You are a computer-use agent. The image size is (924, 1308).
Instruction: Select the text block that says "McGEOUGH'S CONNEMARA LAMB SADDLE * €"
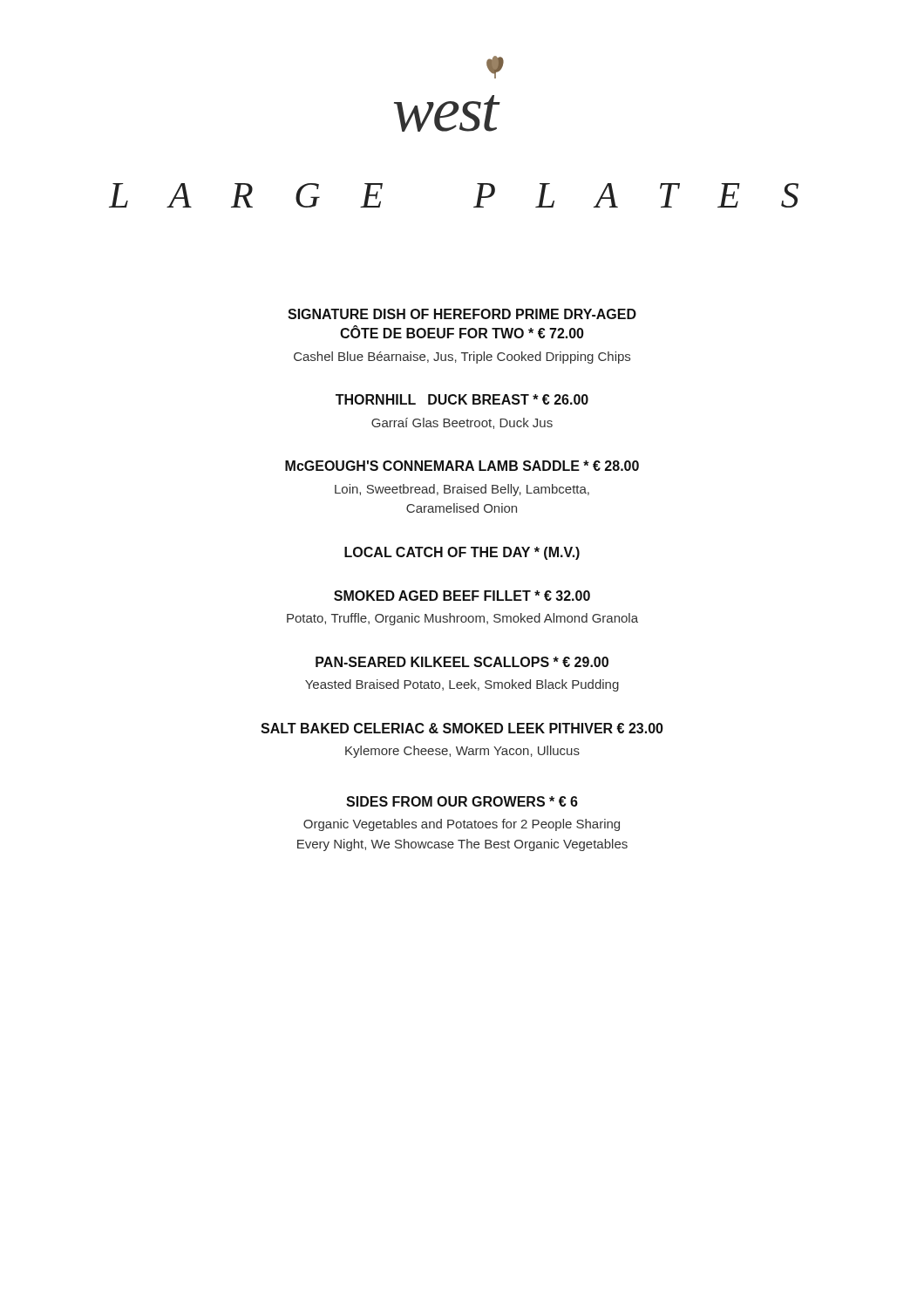click(x=462, y=488)
